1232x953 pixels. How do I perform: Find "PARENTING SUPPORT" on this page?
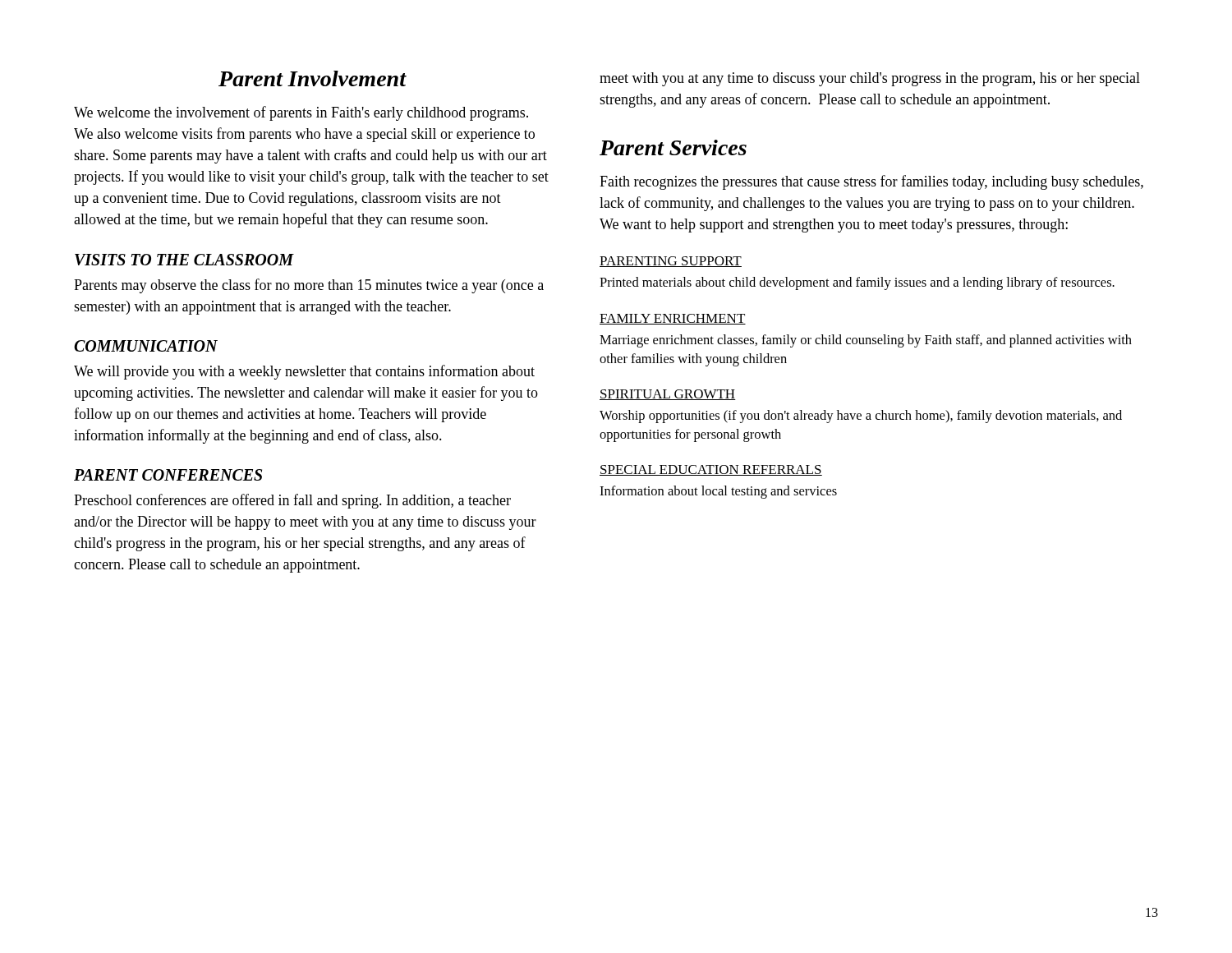671,261
